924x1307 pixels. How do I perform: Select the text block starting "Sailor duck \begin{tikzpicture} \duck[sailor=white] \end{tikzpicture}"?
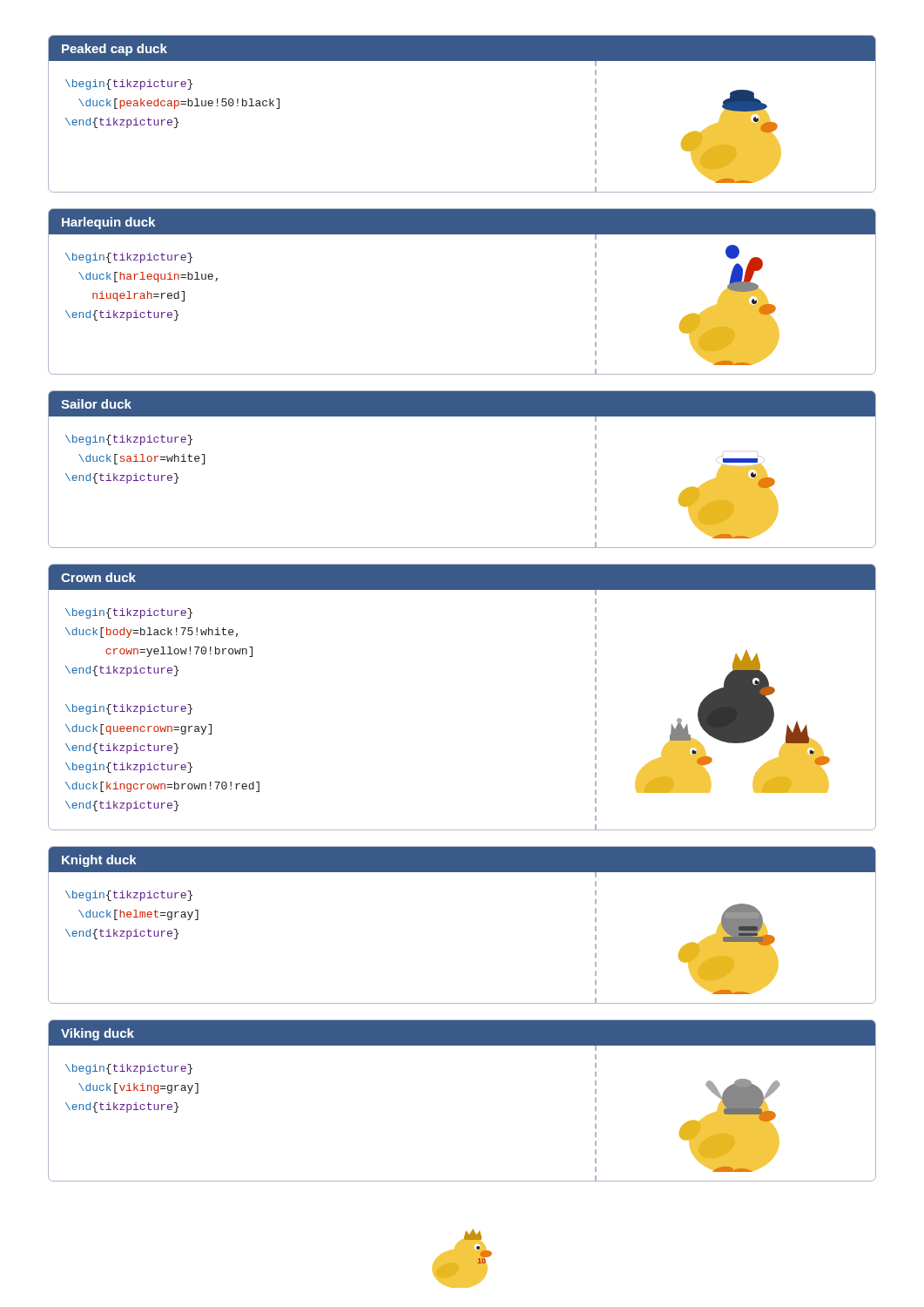click(462, 406)
